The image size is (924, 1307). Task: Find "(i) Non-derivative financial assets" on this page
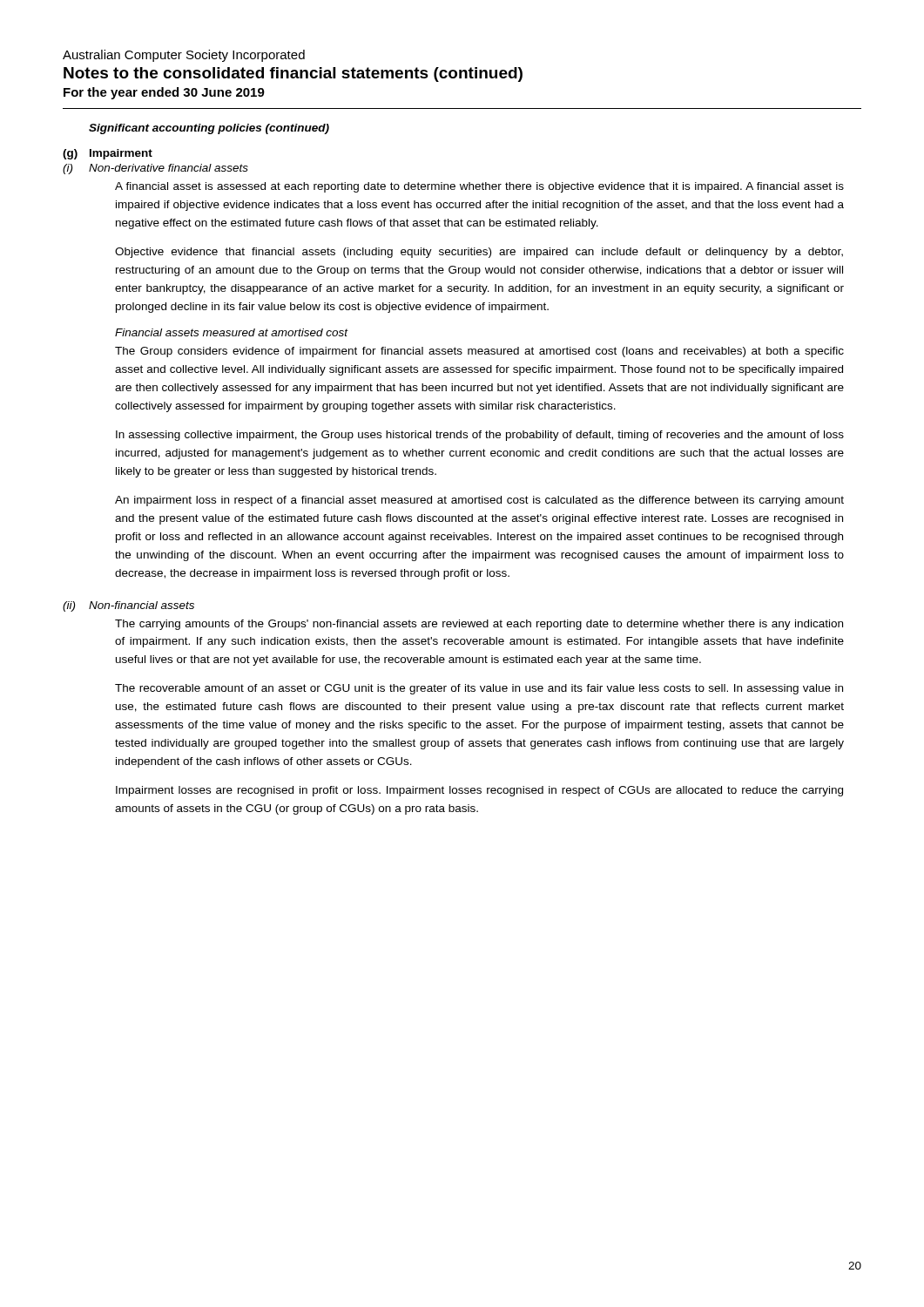coord(156,168)
